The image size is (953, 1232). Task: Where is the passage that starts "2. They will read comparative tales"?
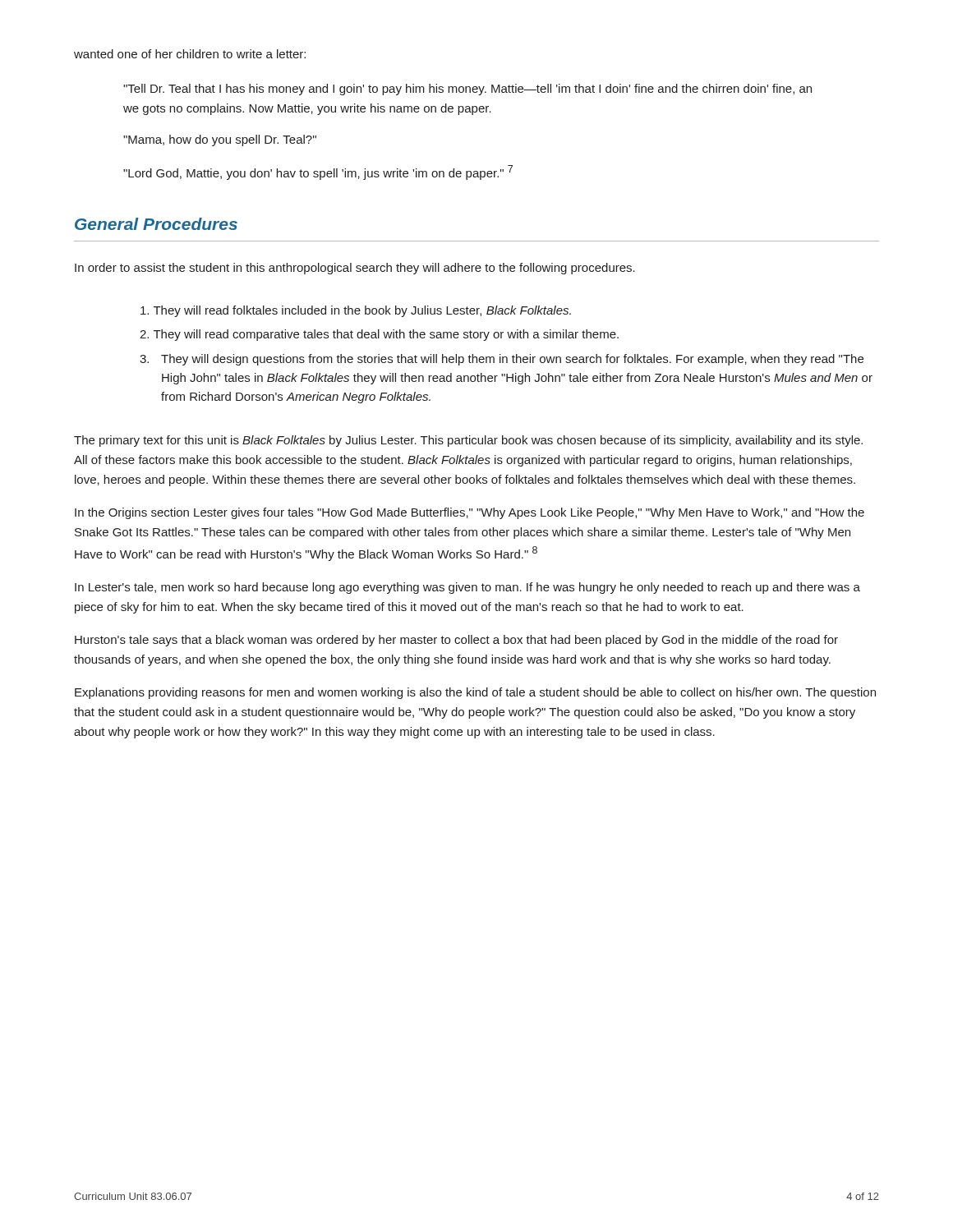click(380, 334)
